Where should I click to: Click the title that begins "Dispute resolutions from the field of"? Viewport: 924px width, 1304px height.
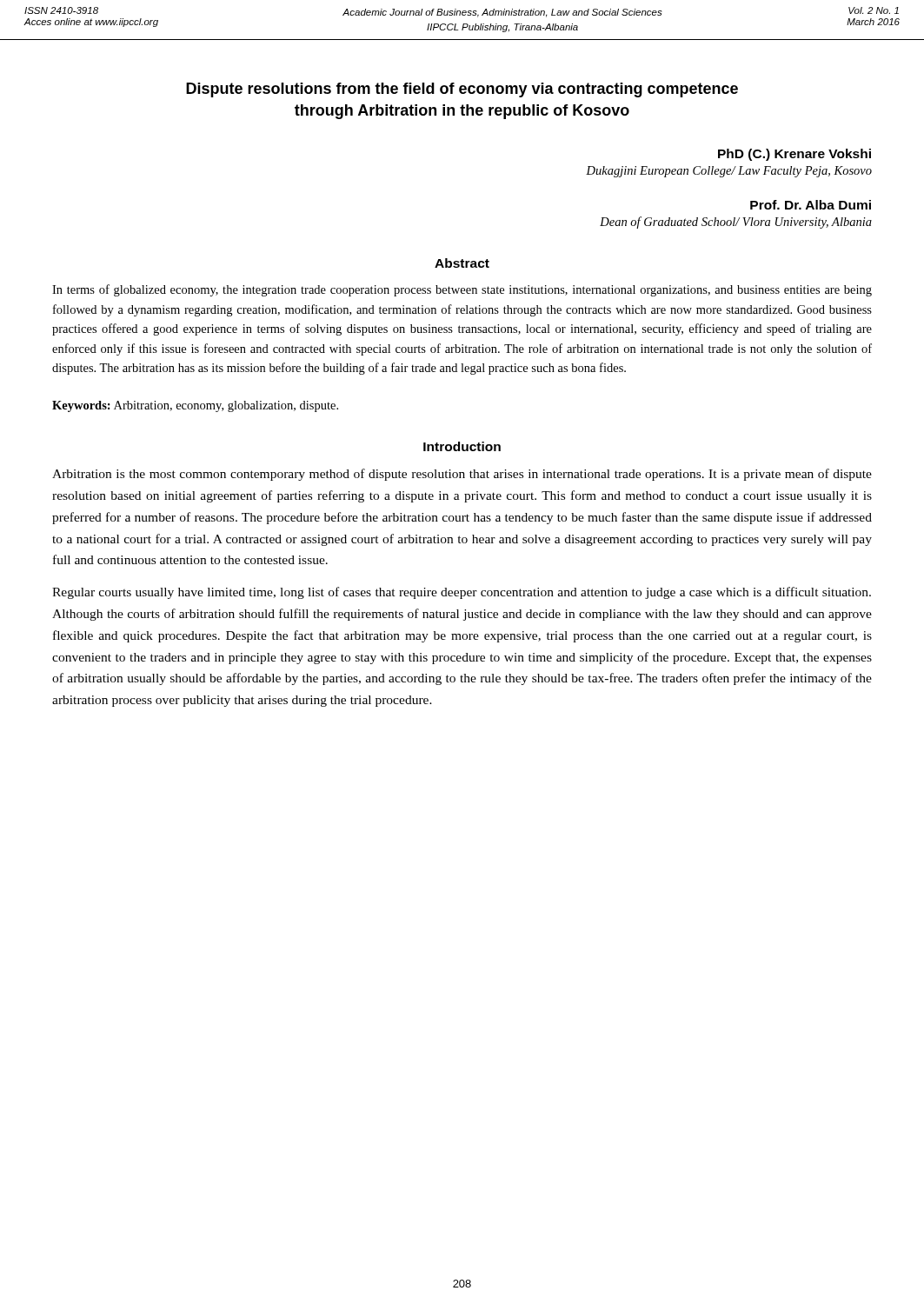462,100
